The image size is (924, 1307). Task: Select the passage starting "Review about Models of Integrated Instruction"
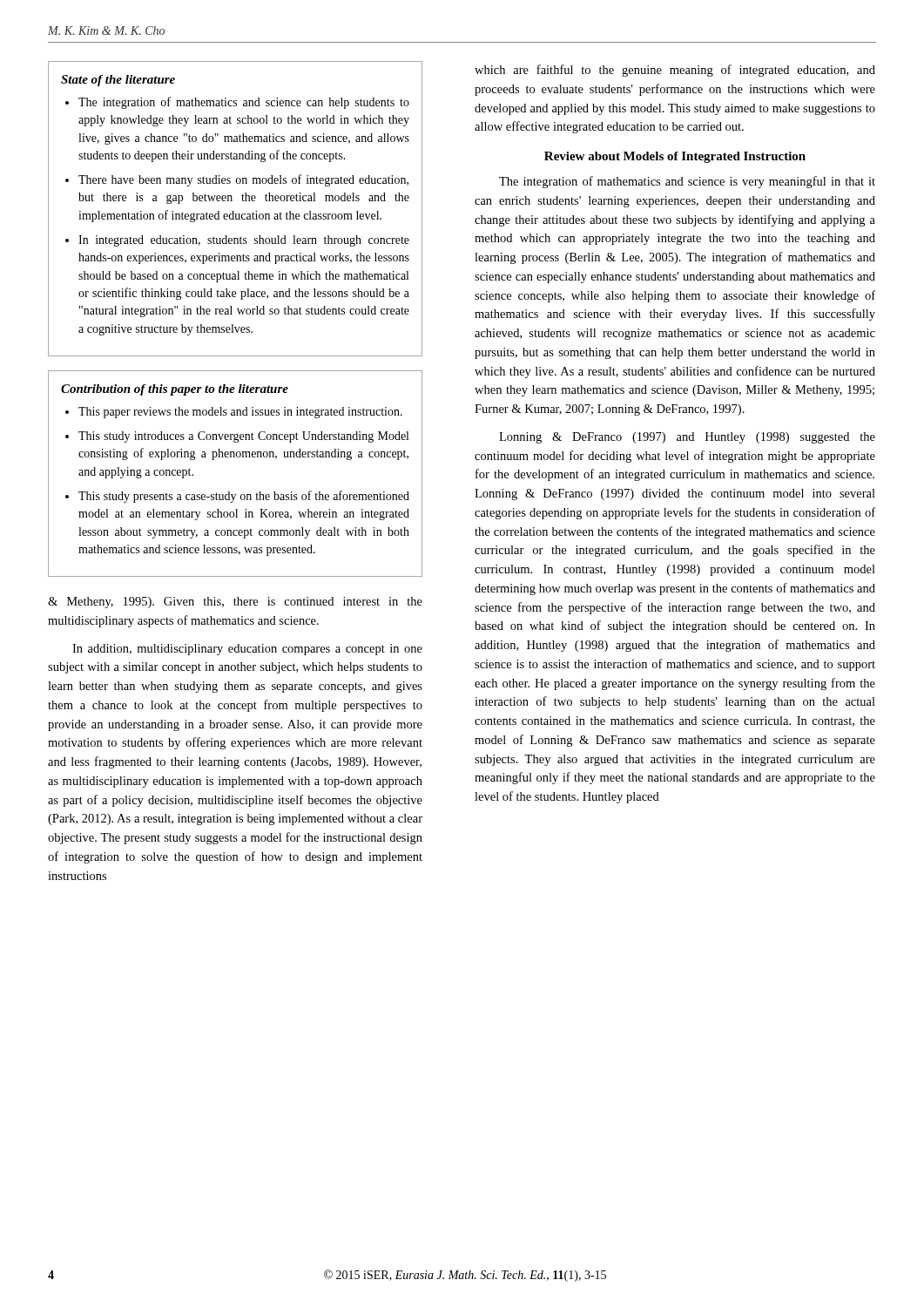point(675,156)
